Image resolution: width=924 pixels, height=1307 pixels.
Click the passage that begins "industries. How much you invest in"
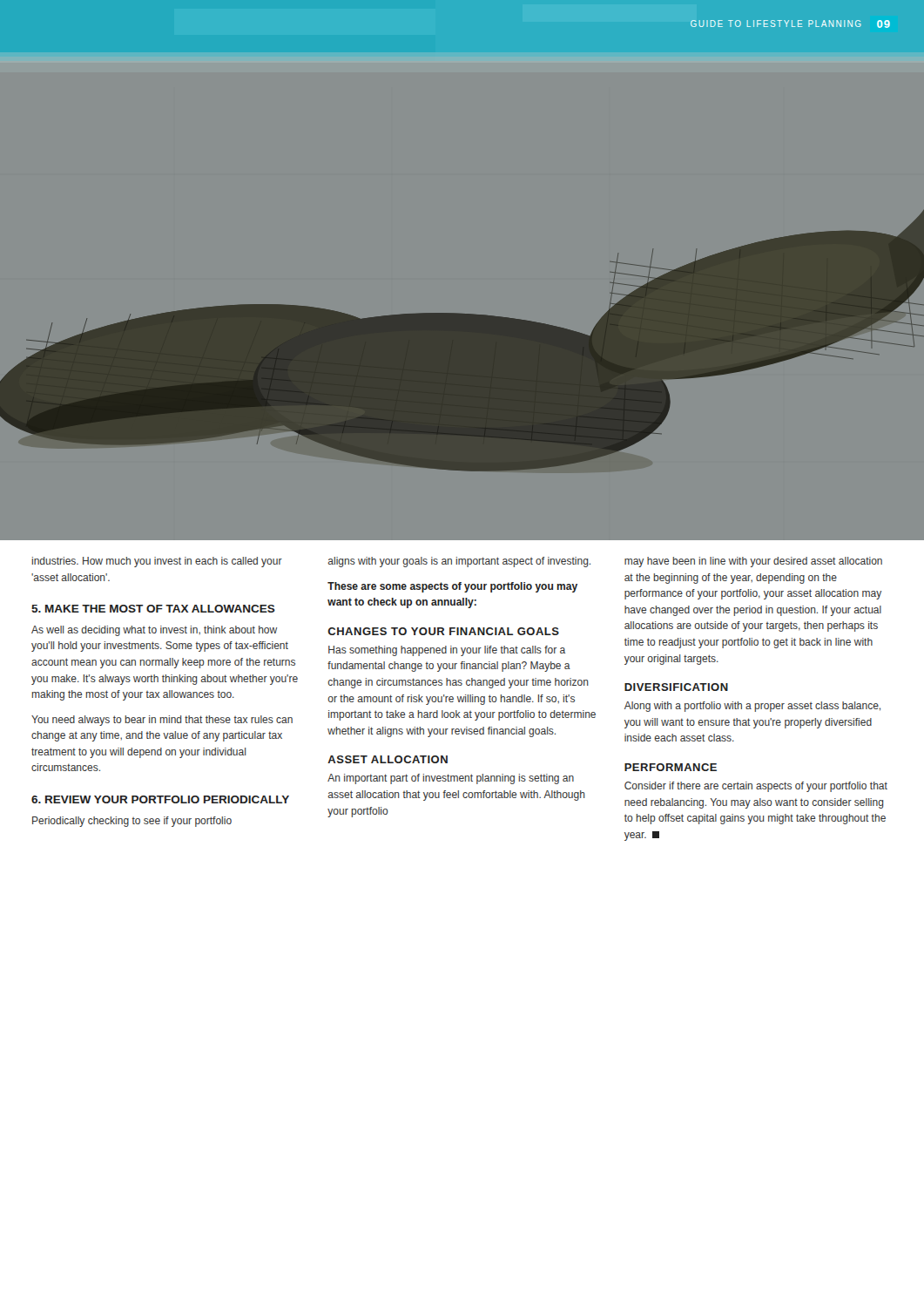pos(157,569)
